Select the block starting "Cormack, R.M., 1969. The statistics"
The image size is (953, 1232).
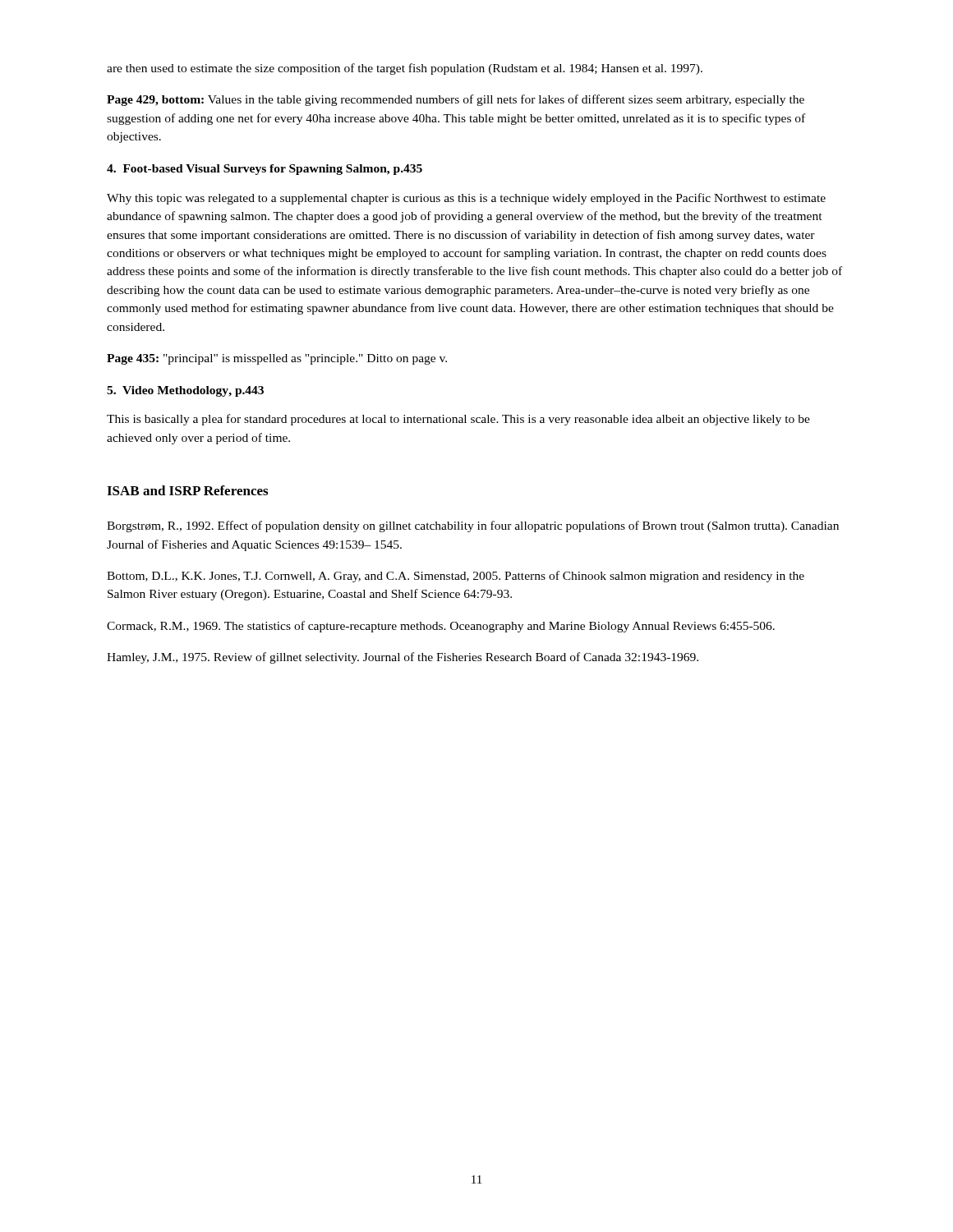(x=476, y=626)
